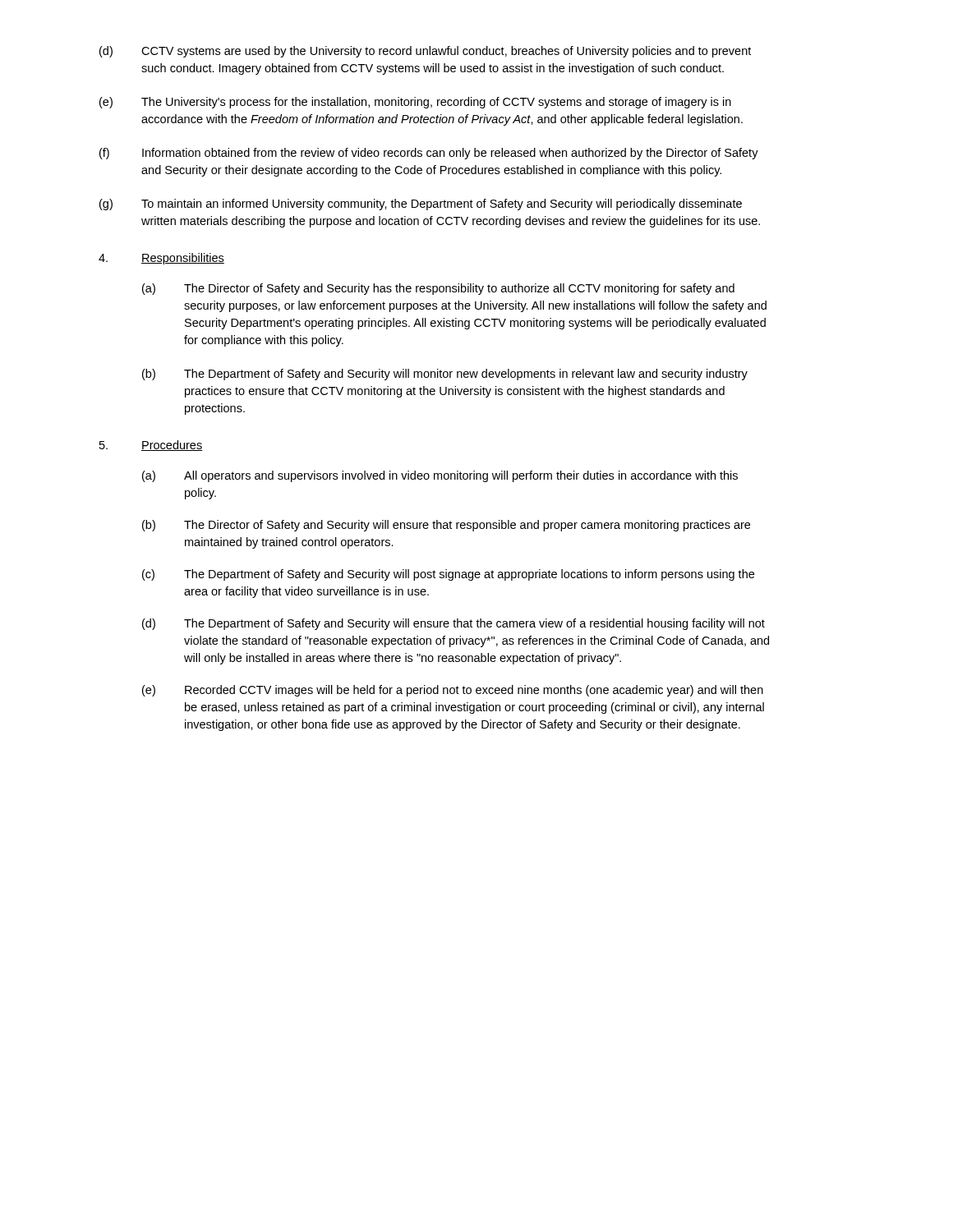The image size is (953, 1232).
Task: Click where it says "4. Responsibilities"
Action: (x=161, y=258)
